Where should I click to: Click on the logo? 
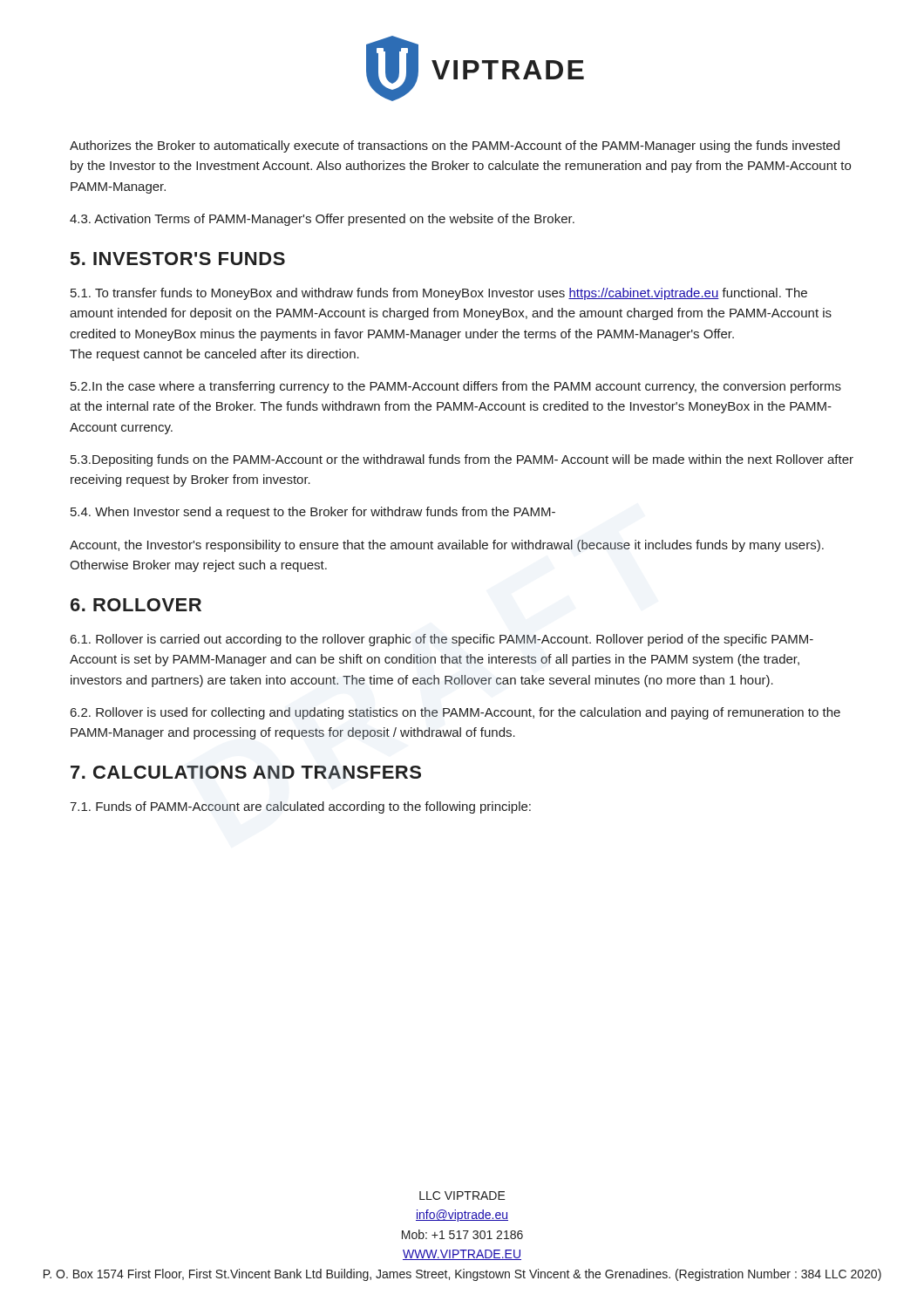click(x=462, y=64)
